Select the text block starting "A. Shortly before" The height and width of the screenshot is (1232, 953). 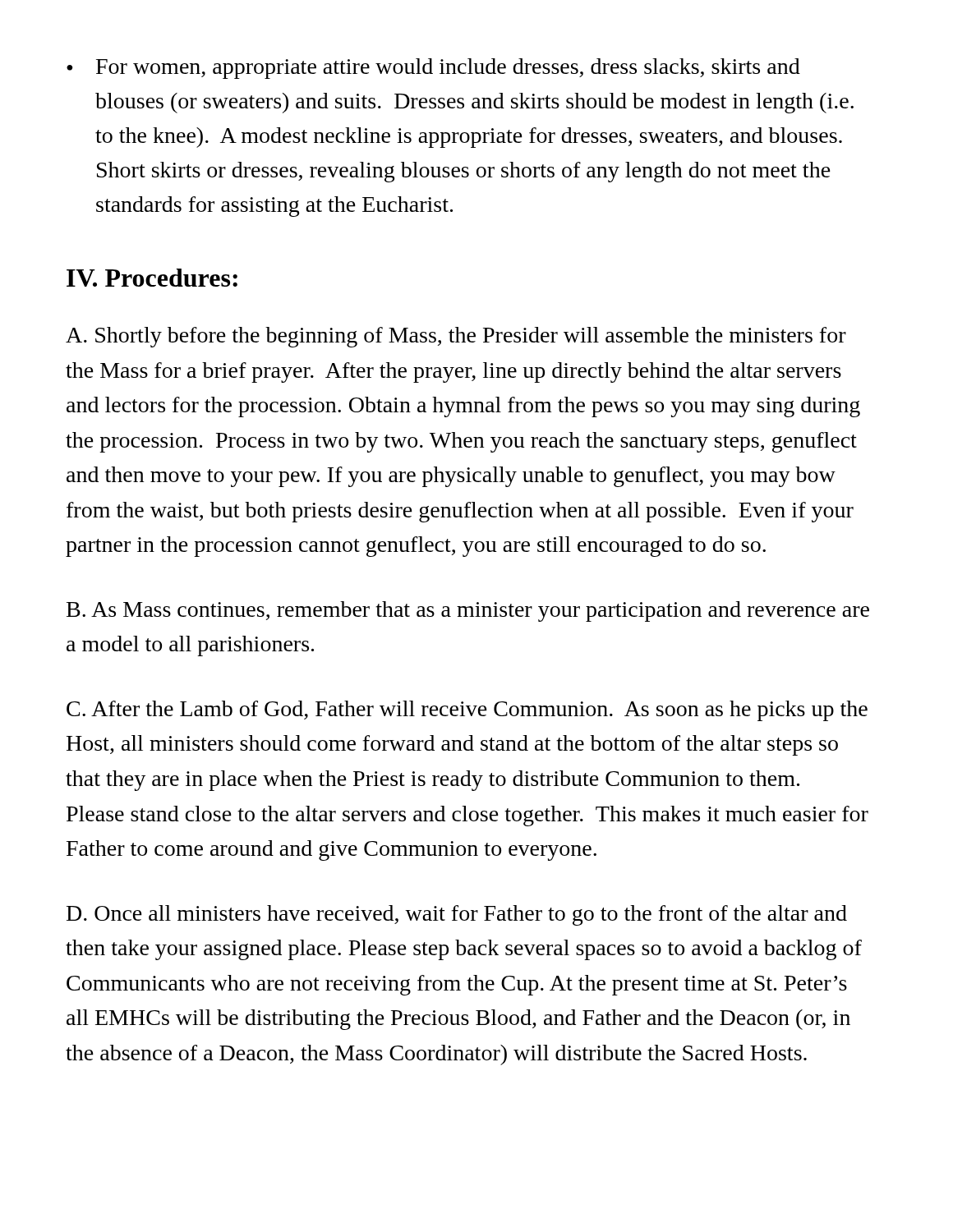[463, 440]
